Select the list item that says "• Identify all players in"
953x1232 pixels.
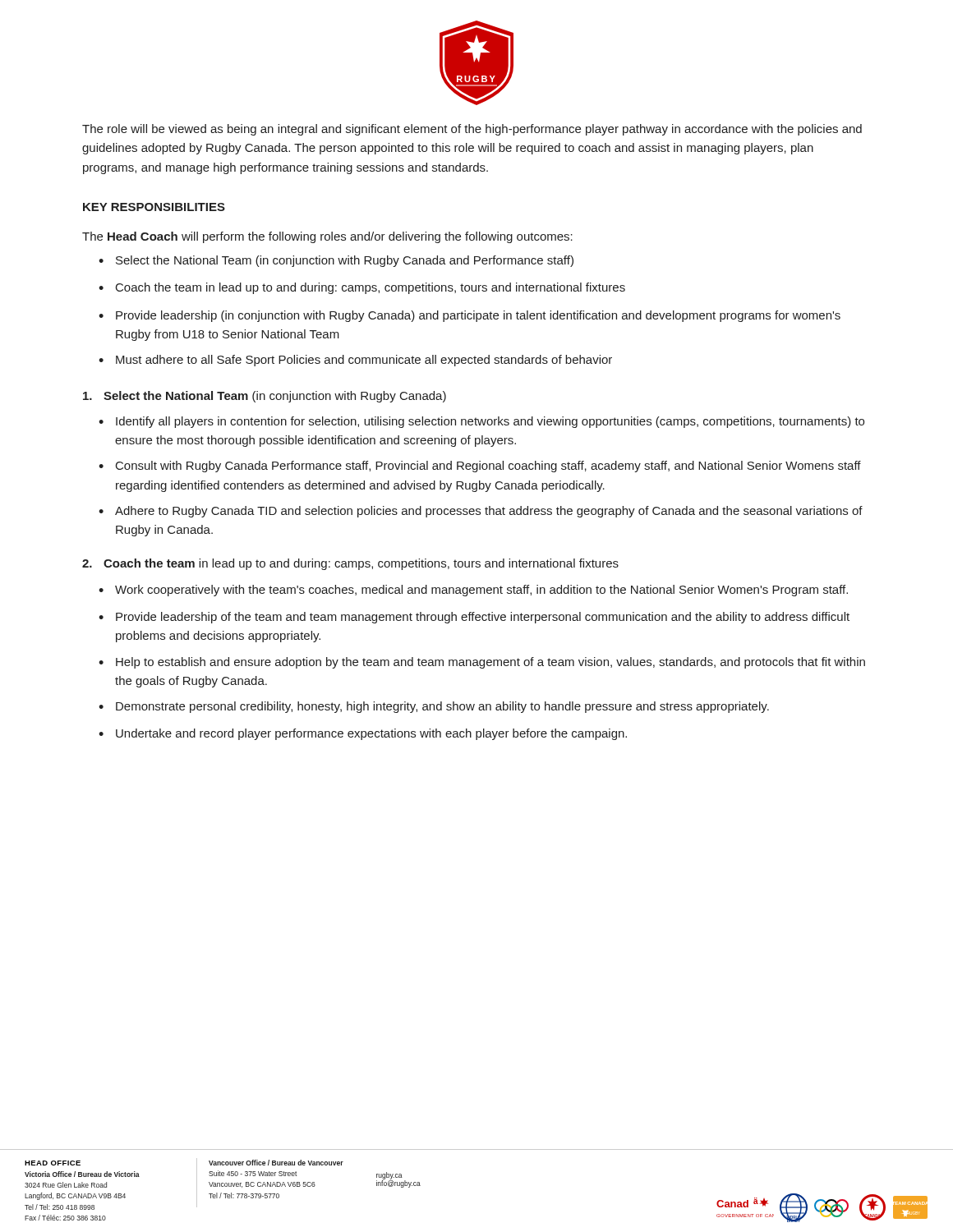485,430
